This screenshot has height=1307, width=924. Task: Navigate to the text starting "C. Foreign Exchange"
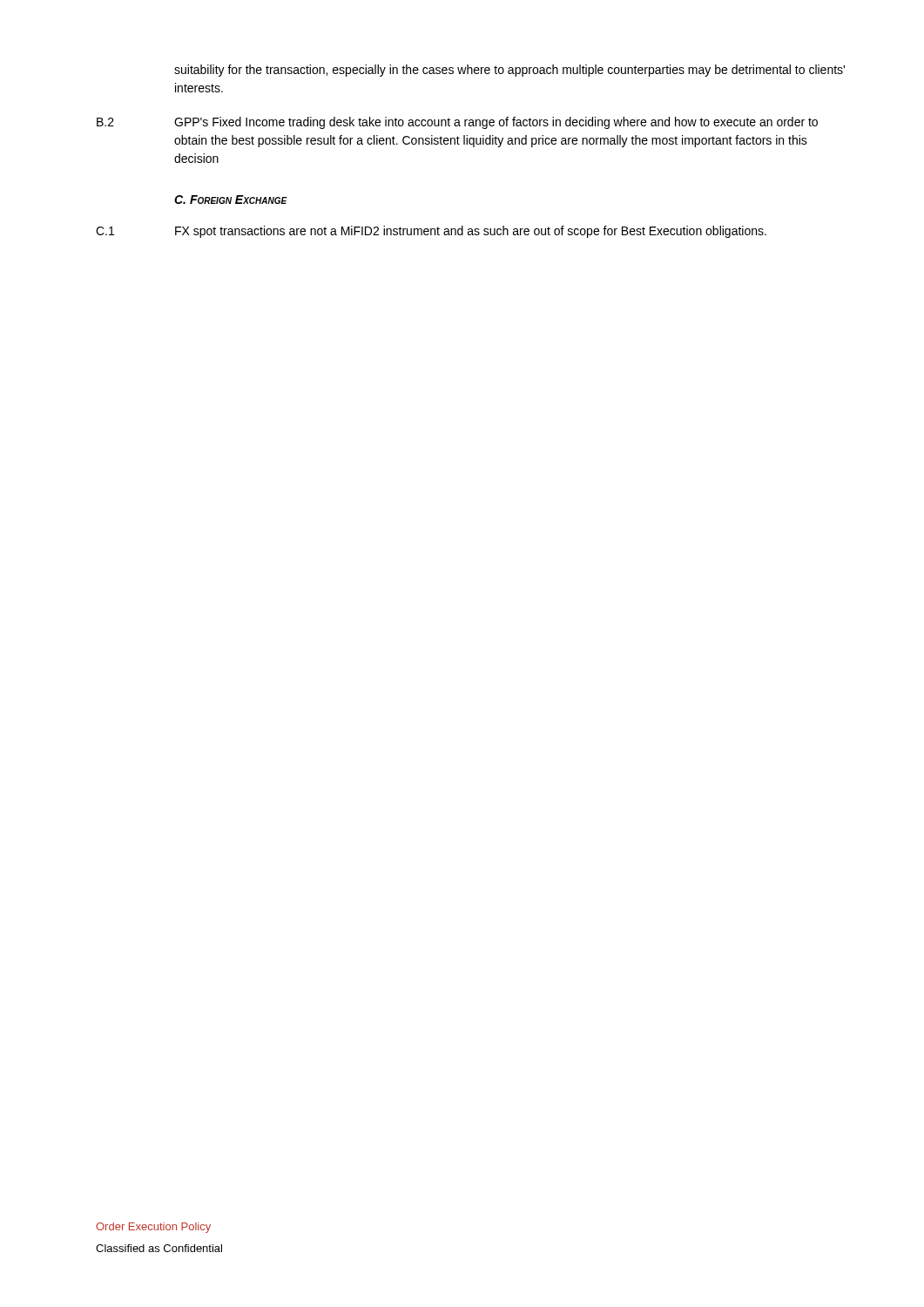pyautogui.click(x=230, y=200)
